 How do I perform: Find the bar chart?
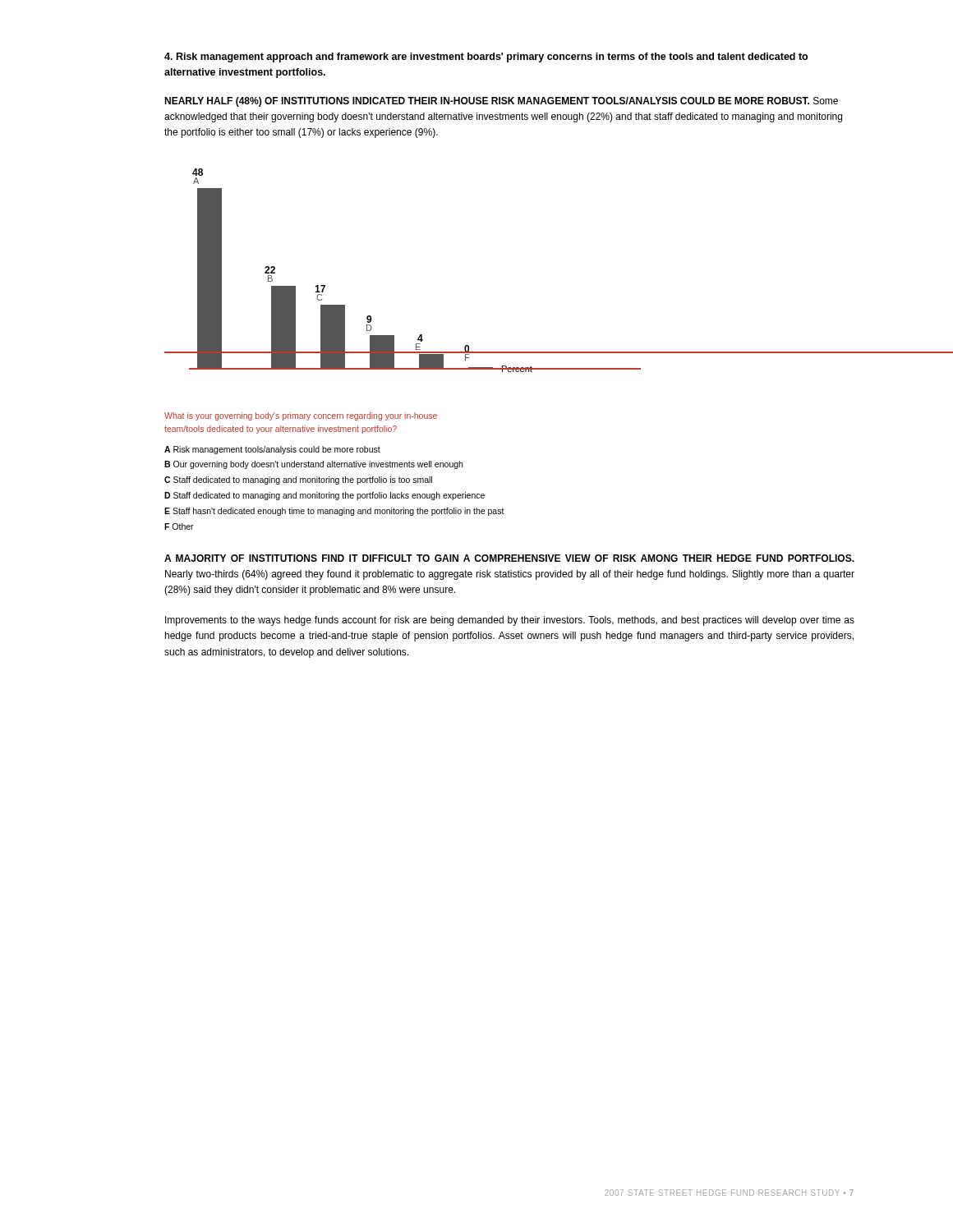click(x=509, y=280)
